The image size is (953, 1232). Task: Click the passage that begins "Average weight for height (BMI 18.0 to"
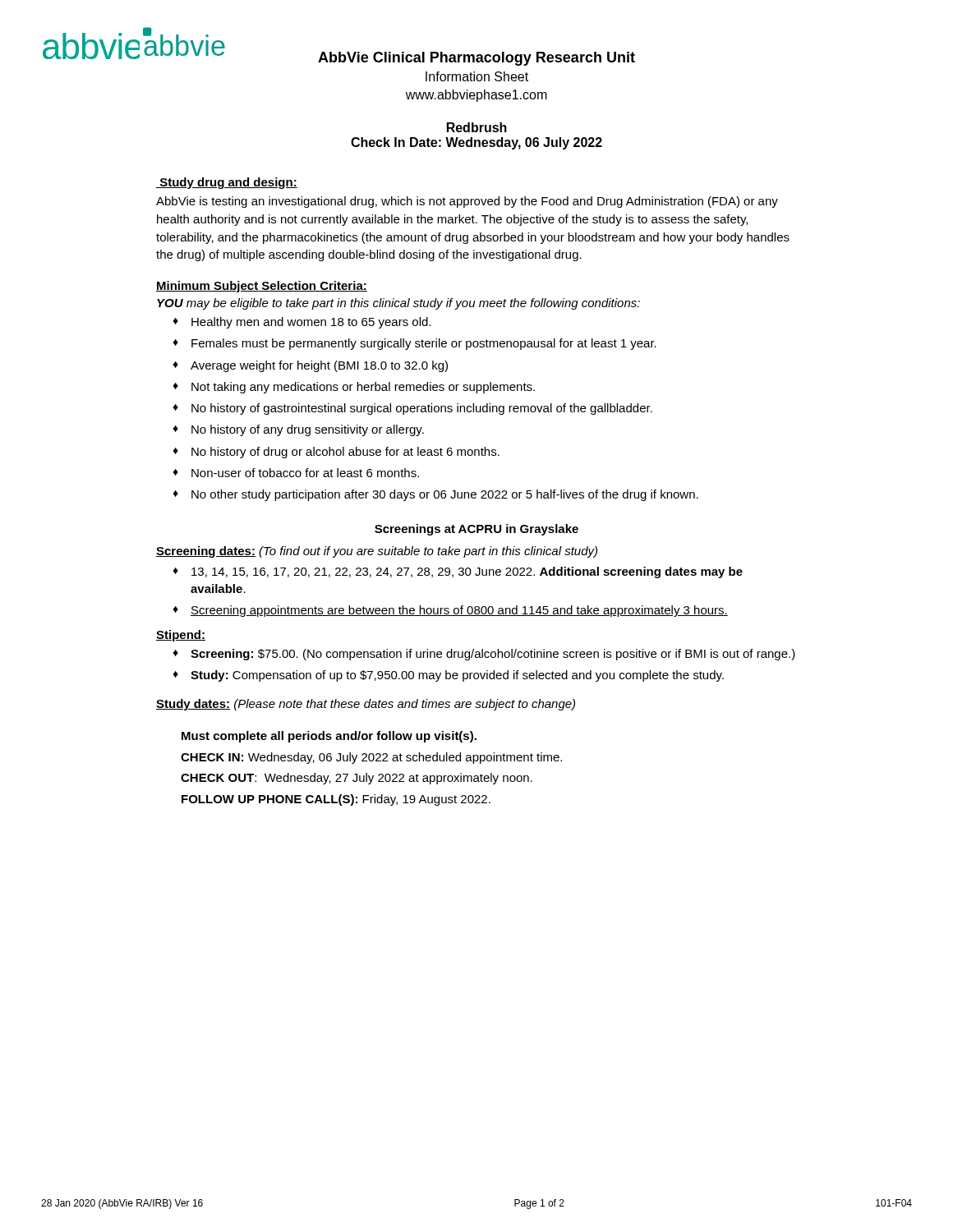click(x=320, y=365)
